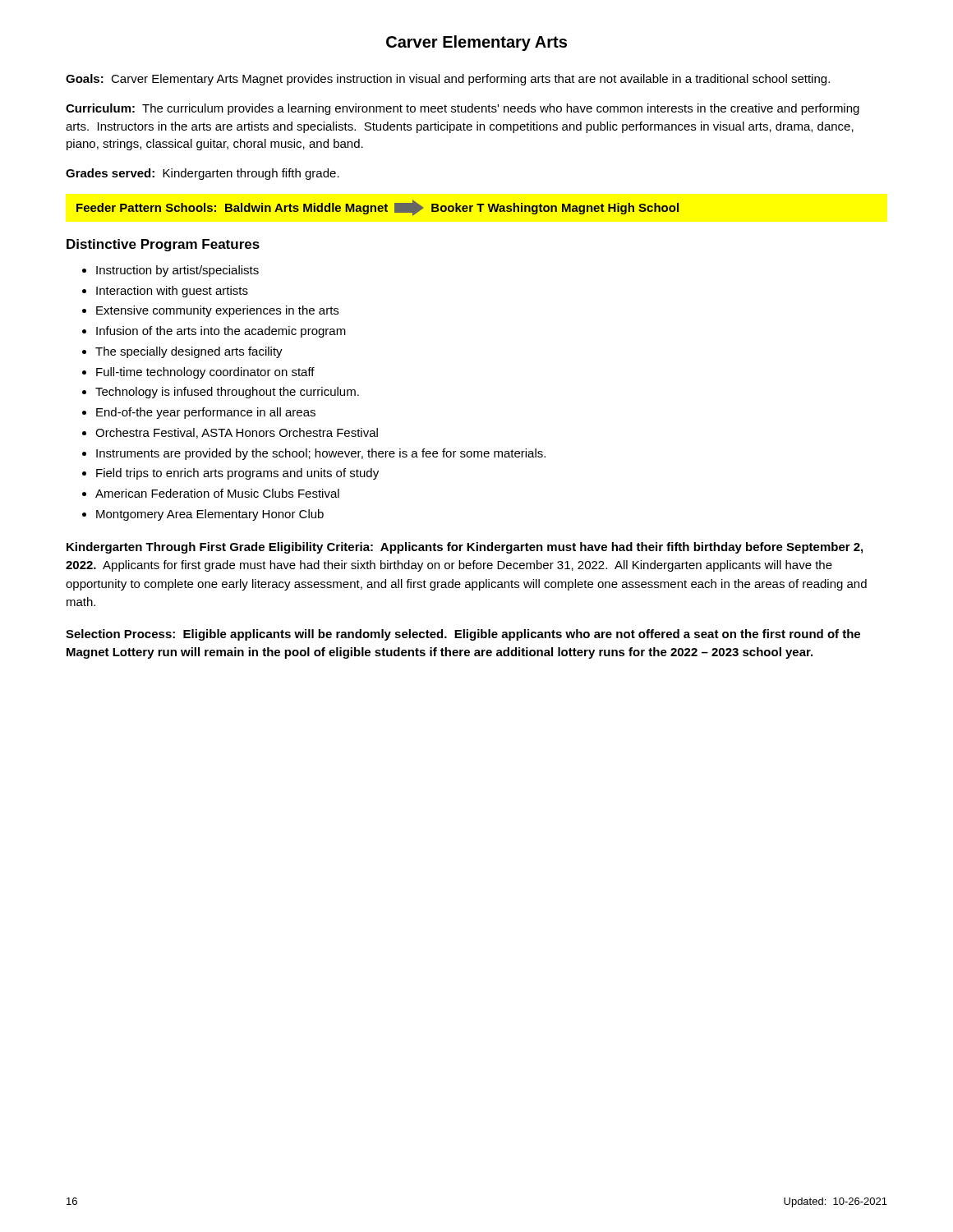The width and height of the screenshot is (953, 1232).
Task: Click on the title containing "Carver Elementary Arts"
Action: [x=476, y=42]
